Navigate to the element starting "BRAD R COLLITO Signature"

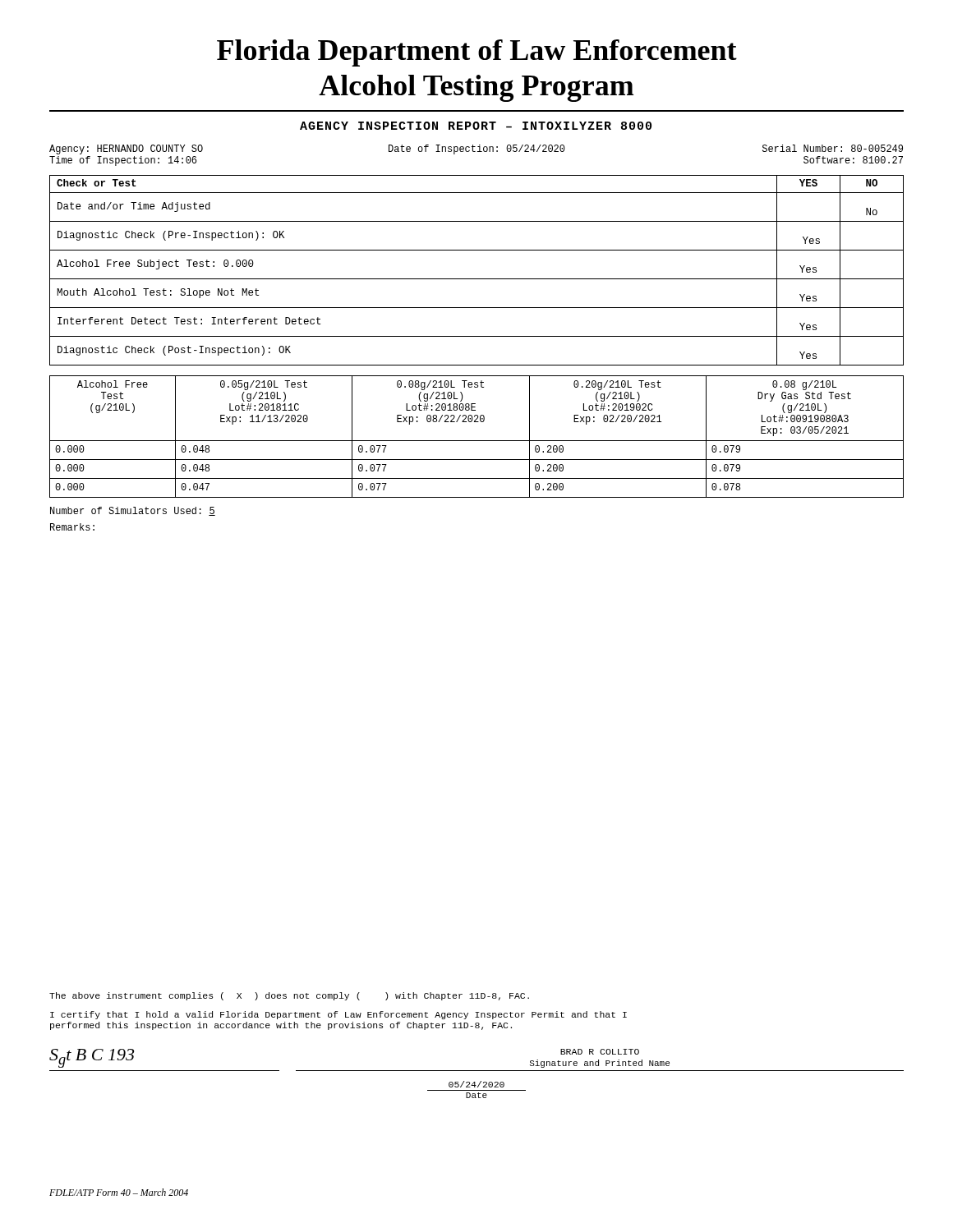coord(600,1057)
